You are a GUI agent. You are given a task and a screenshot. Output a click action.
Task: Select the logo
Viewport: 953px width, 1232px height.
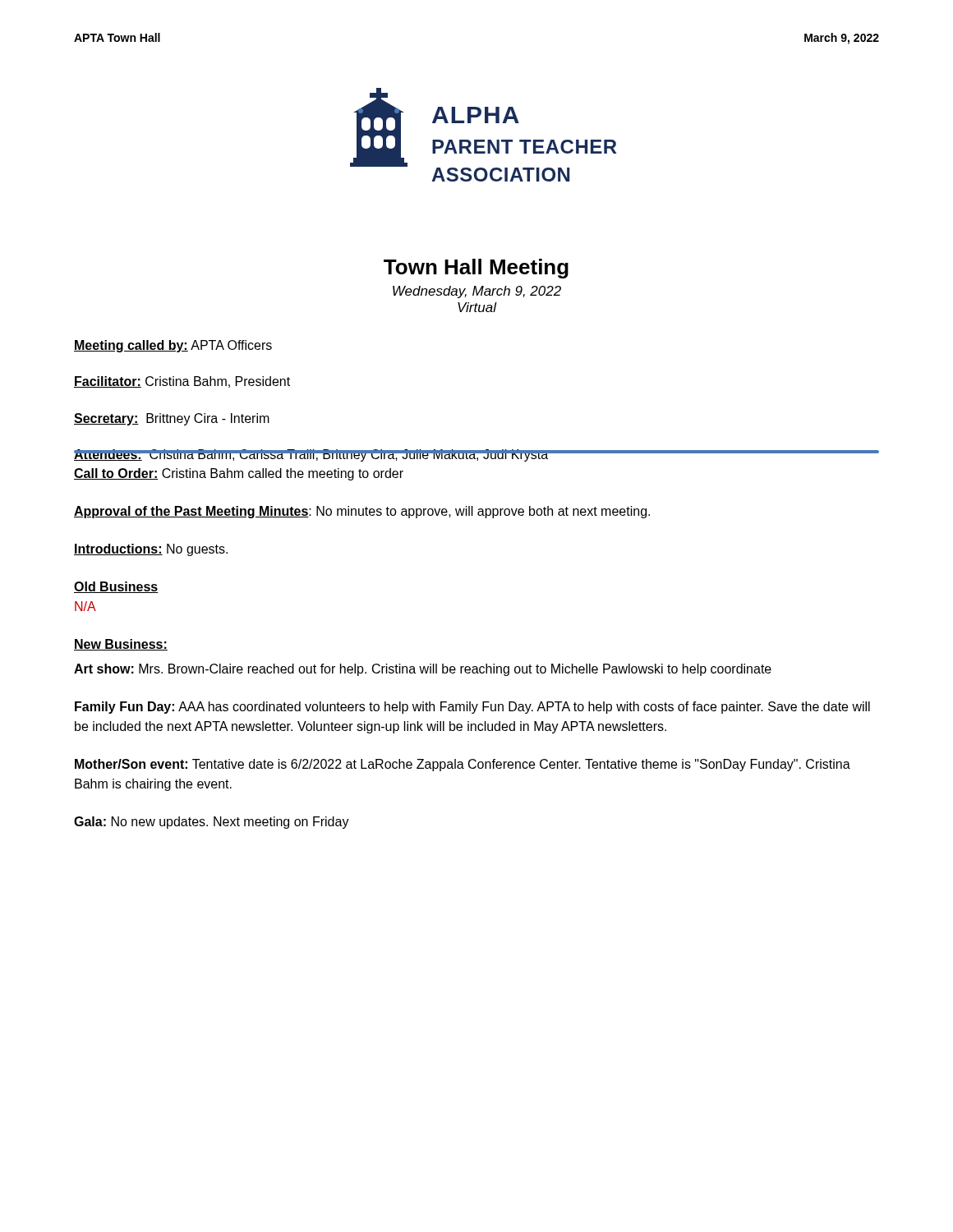pyautogui.click(x=476, y=160)
